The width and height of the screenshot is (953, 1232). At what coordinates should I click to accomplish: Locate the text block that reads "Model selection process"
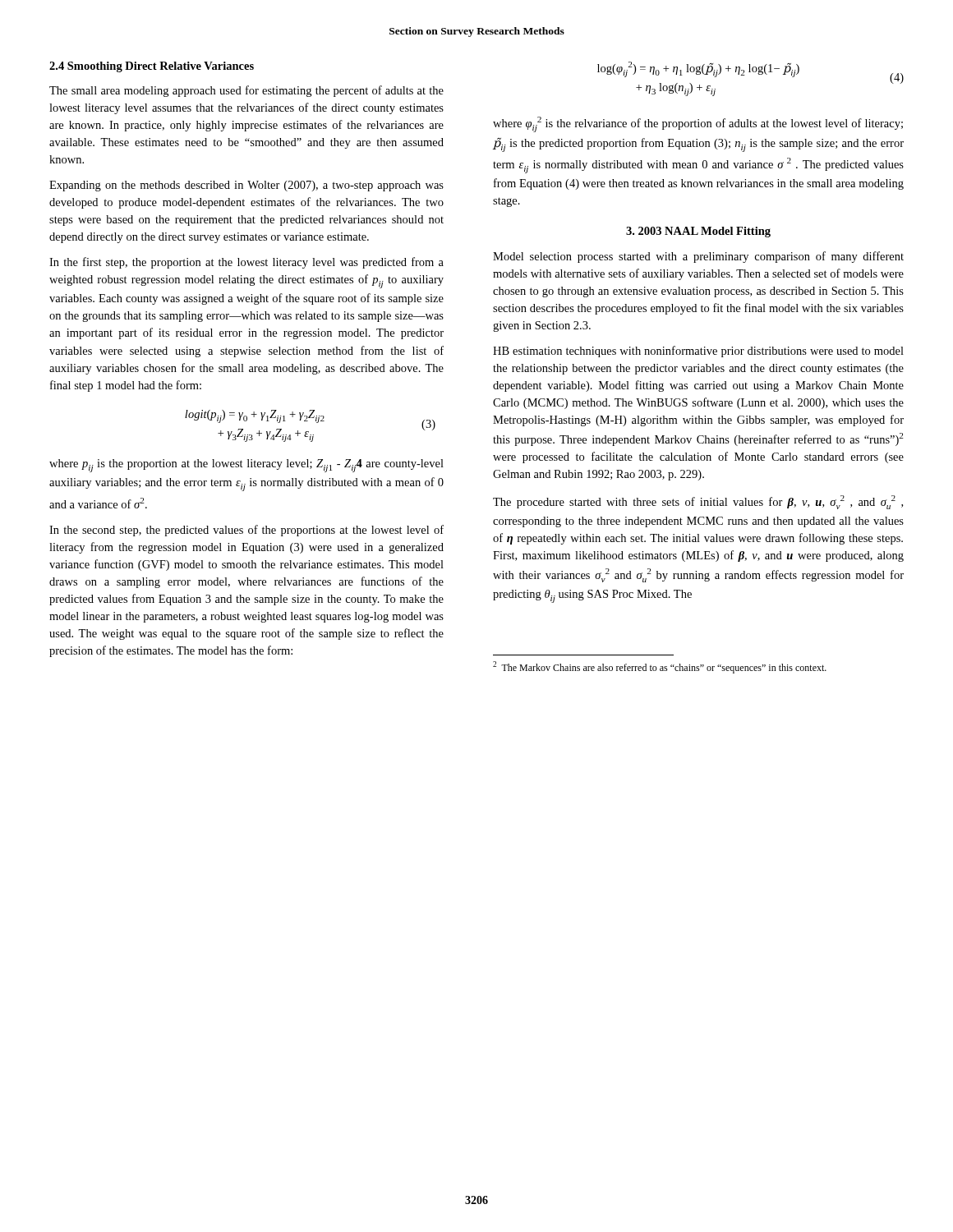(x=698, y=291)
